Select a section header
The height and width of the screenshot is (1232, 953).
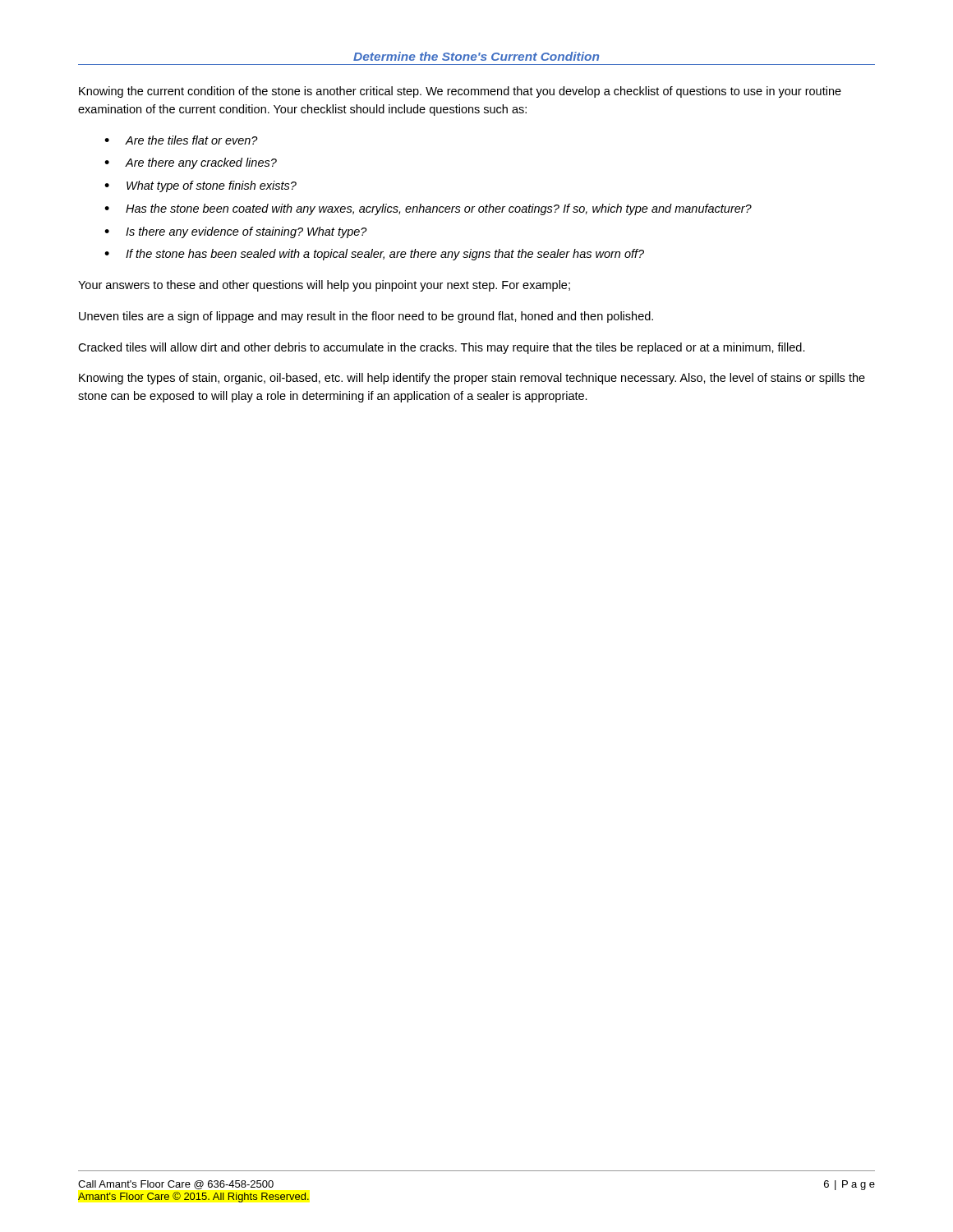(x=476, y=57)
